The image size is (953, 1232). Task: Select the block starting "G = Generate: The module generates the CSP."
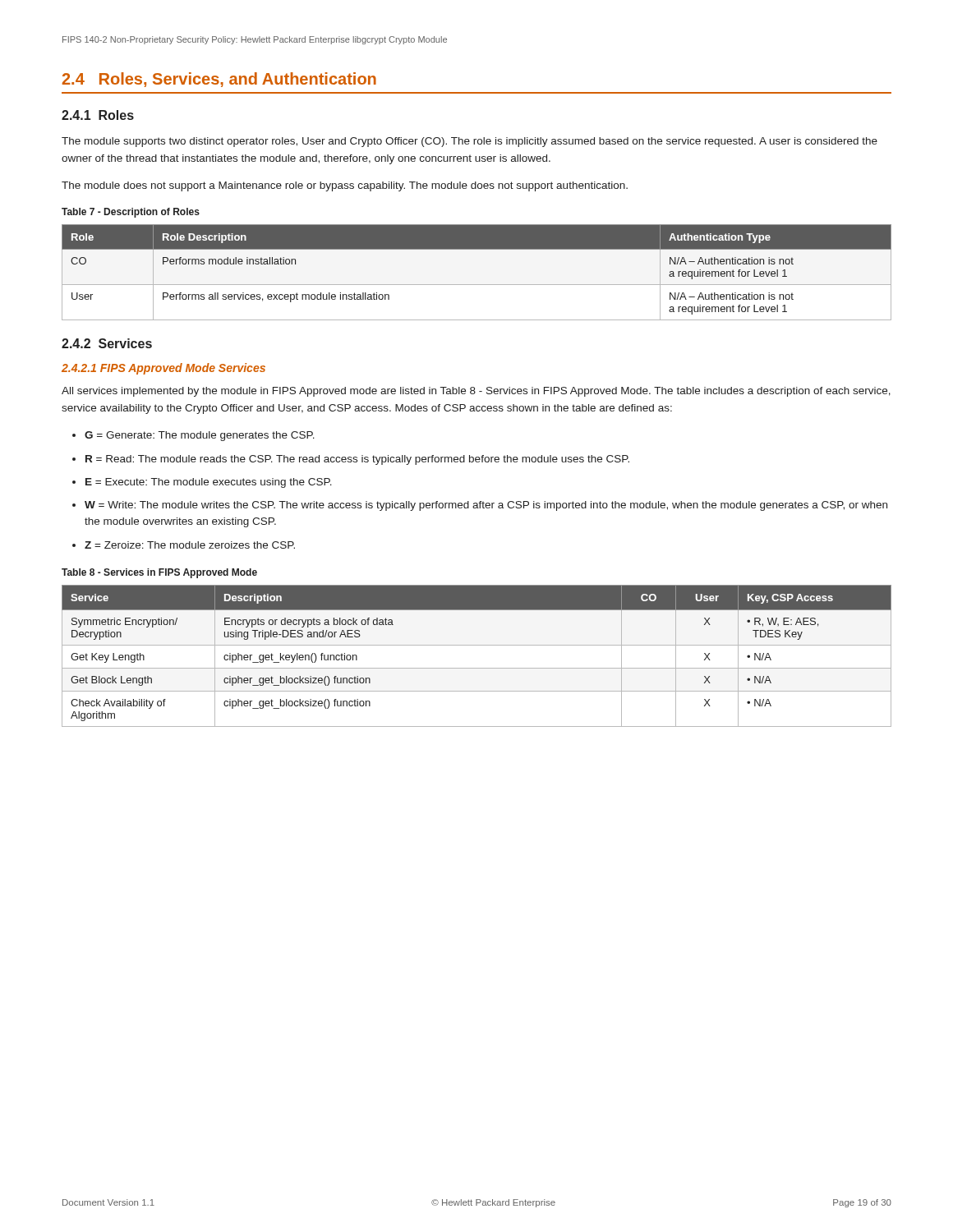[200, 436]
